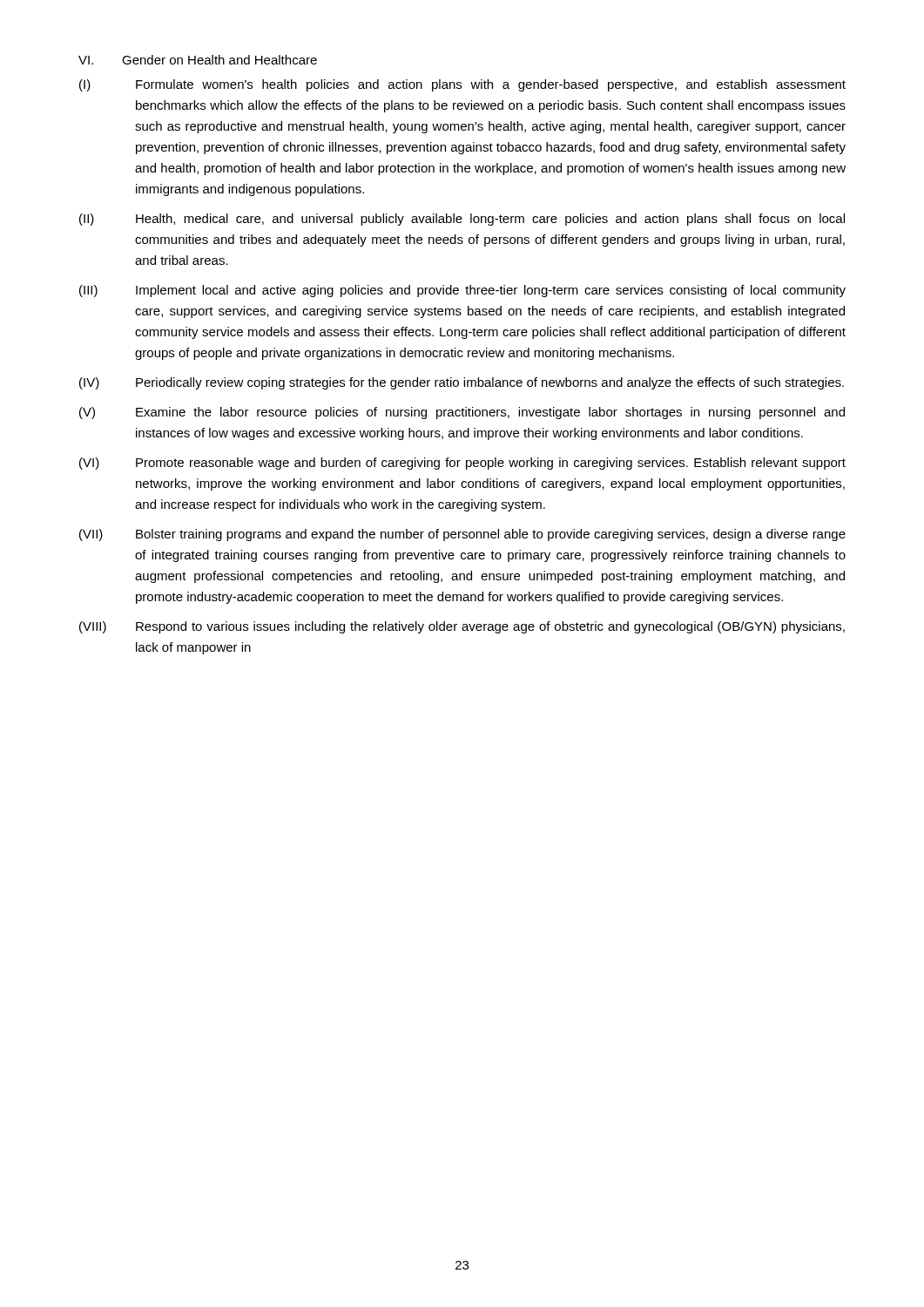Point to the block starting "VI. Gender on Health and Healthcare"
Image resolution: width=924 pixels, height=1307 pixels.
point(198,60)
